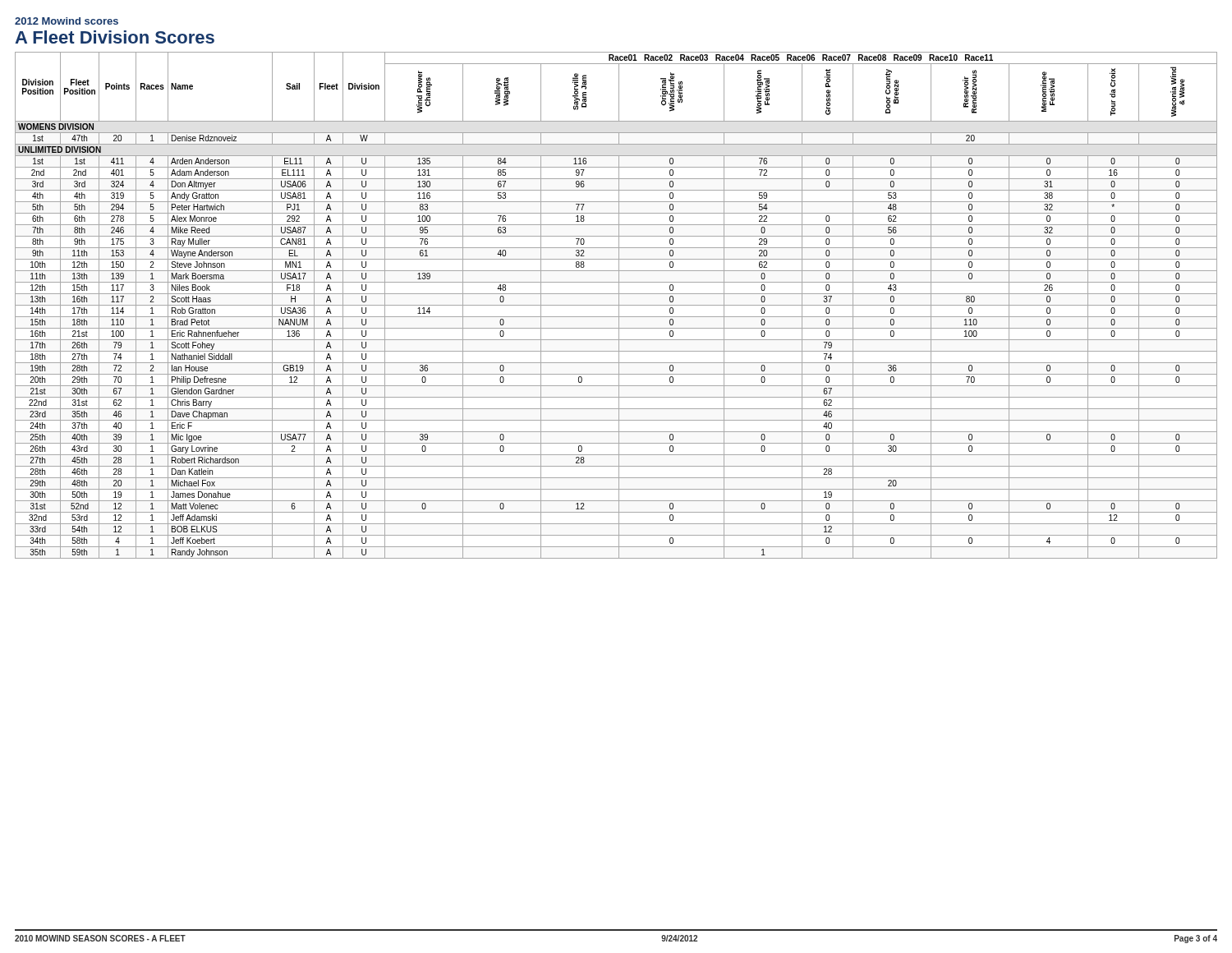Select the title with the text "2012 Mowind scores A Fleet Division Scores"
This screenshot has height=953, width=1232.
pos(67,21)
